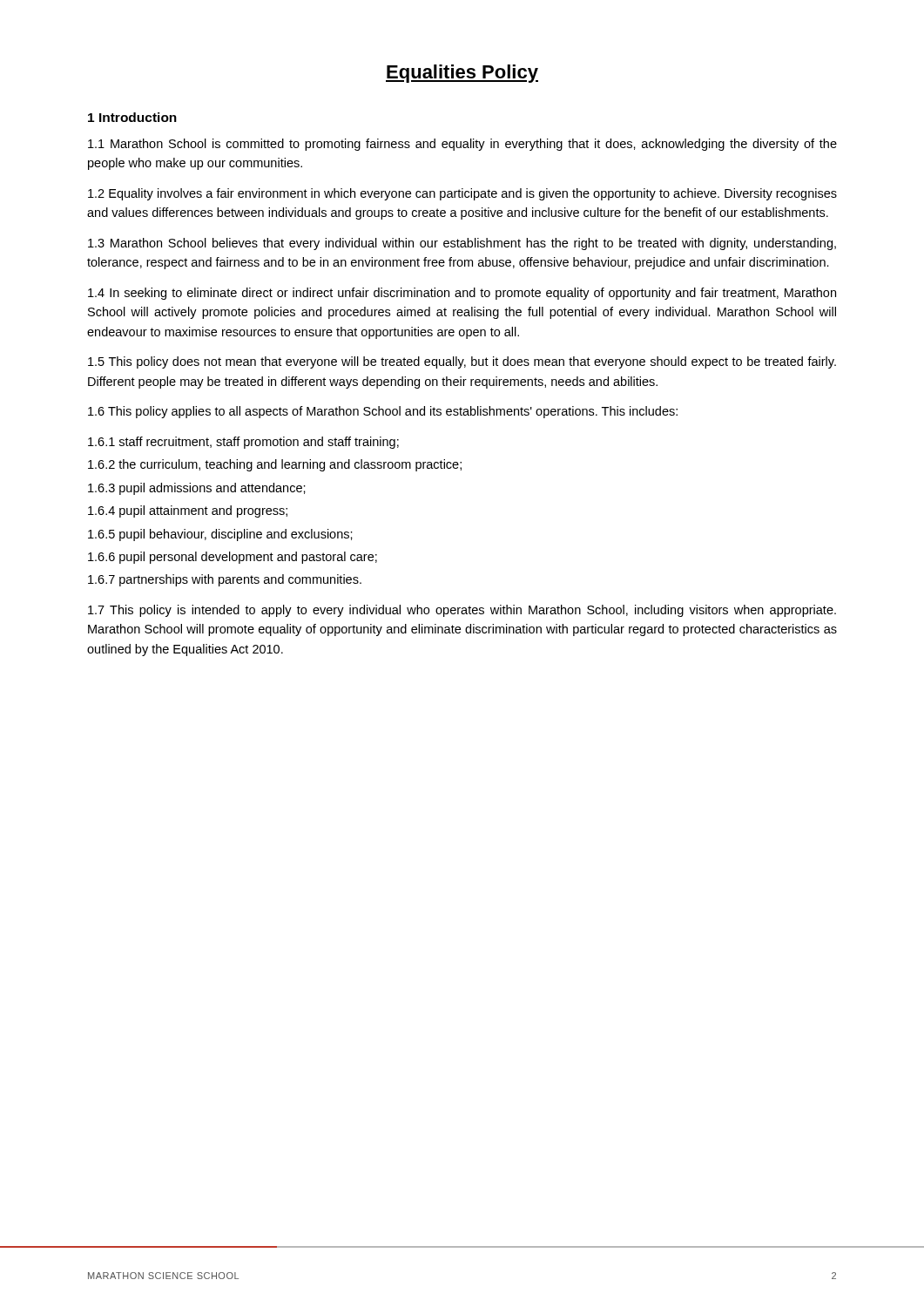Find the element starting "5 This policy does not mean that everyone"
This screenshot has width=924, height=1307.
[x=462, y=372]
